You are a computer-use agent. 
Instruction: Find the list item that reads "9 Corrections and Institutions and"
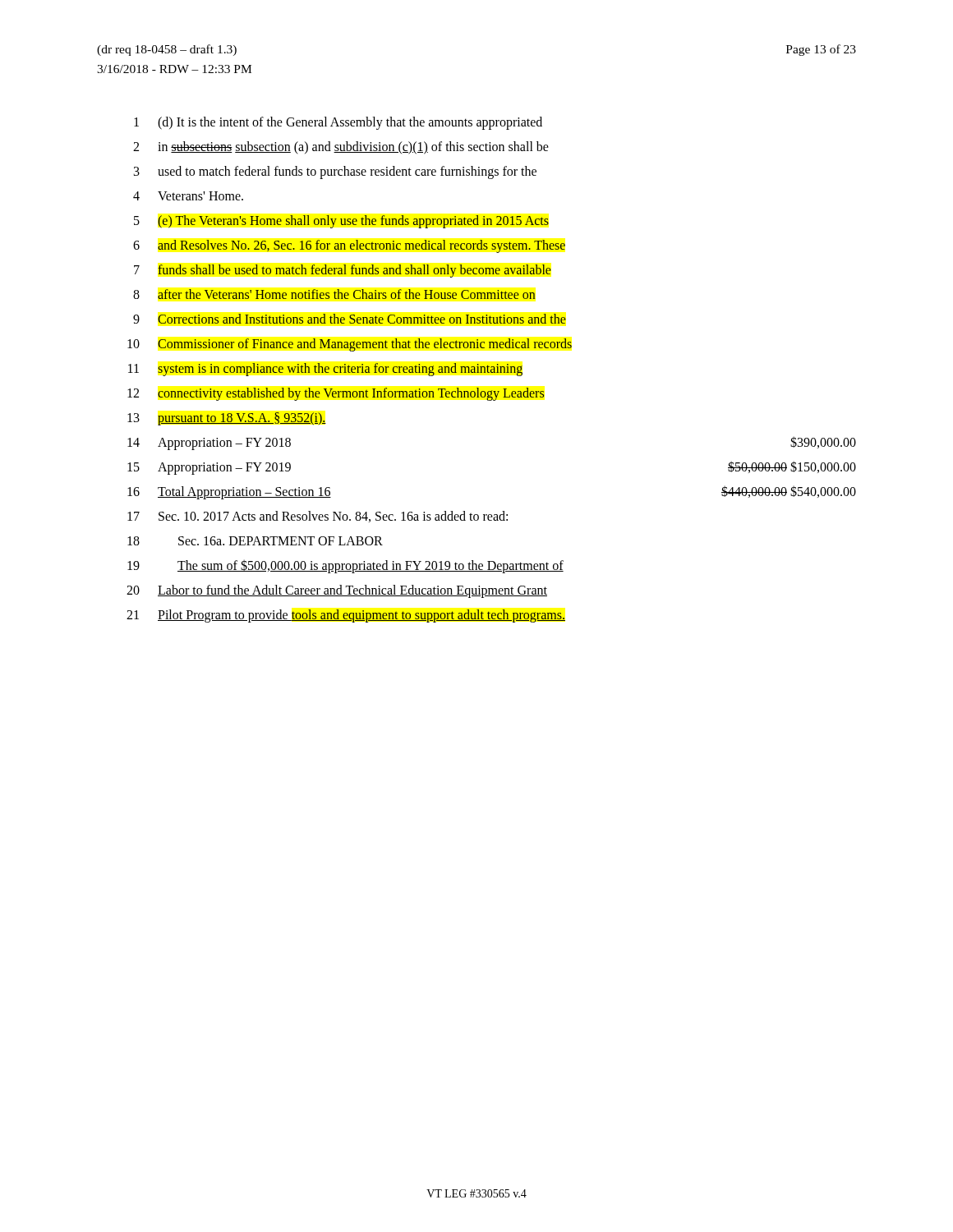(x=476, y=320)
